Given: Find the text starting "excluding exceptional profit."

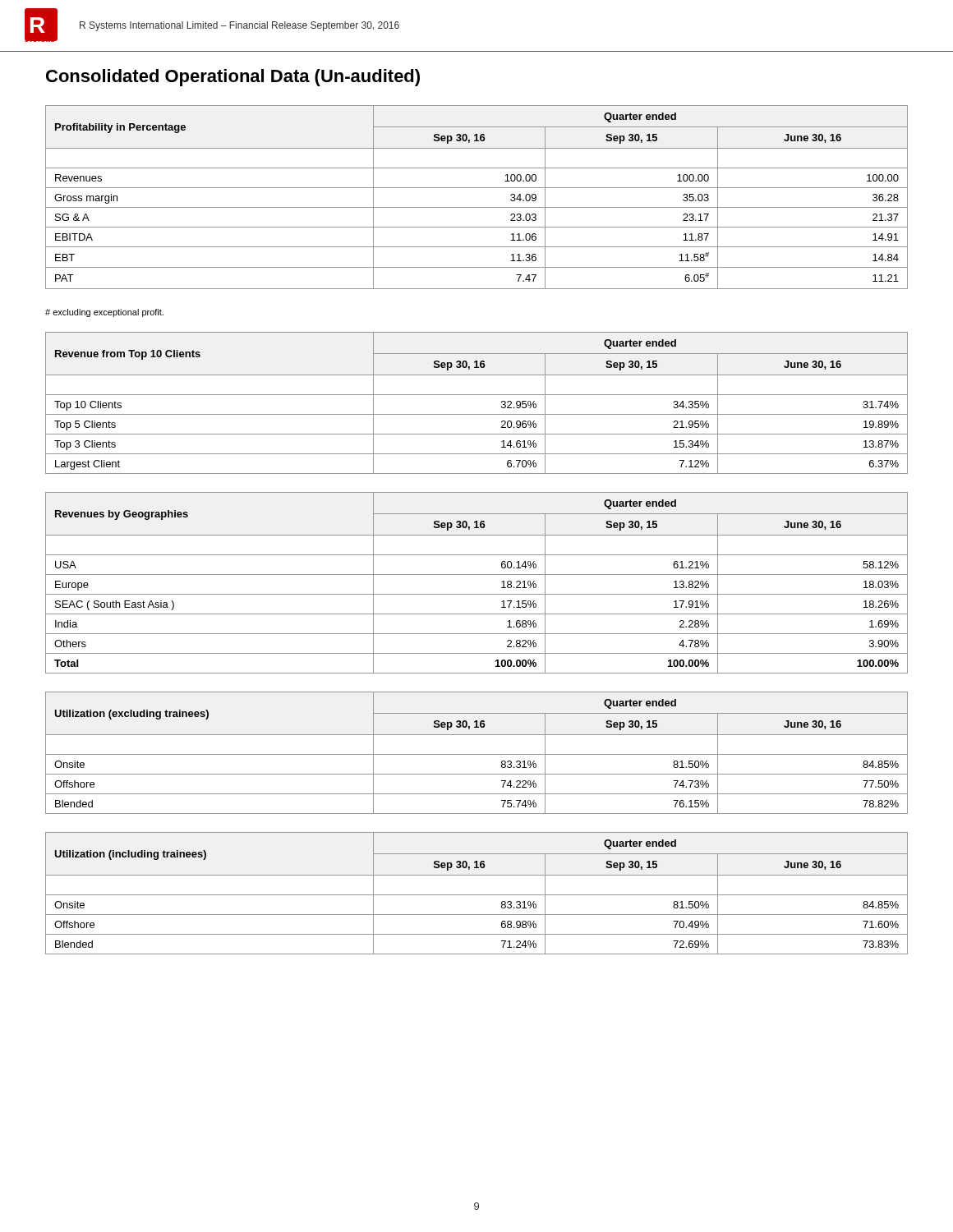Looking at the screenshot, I should [105, 312].
